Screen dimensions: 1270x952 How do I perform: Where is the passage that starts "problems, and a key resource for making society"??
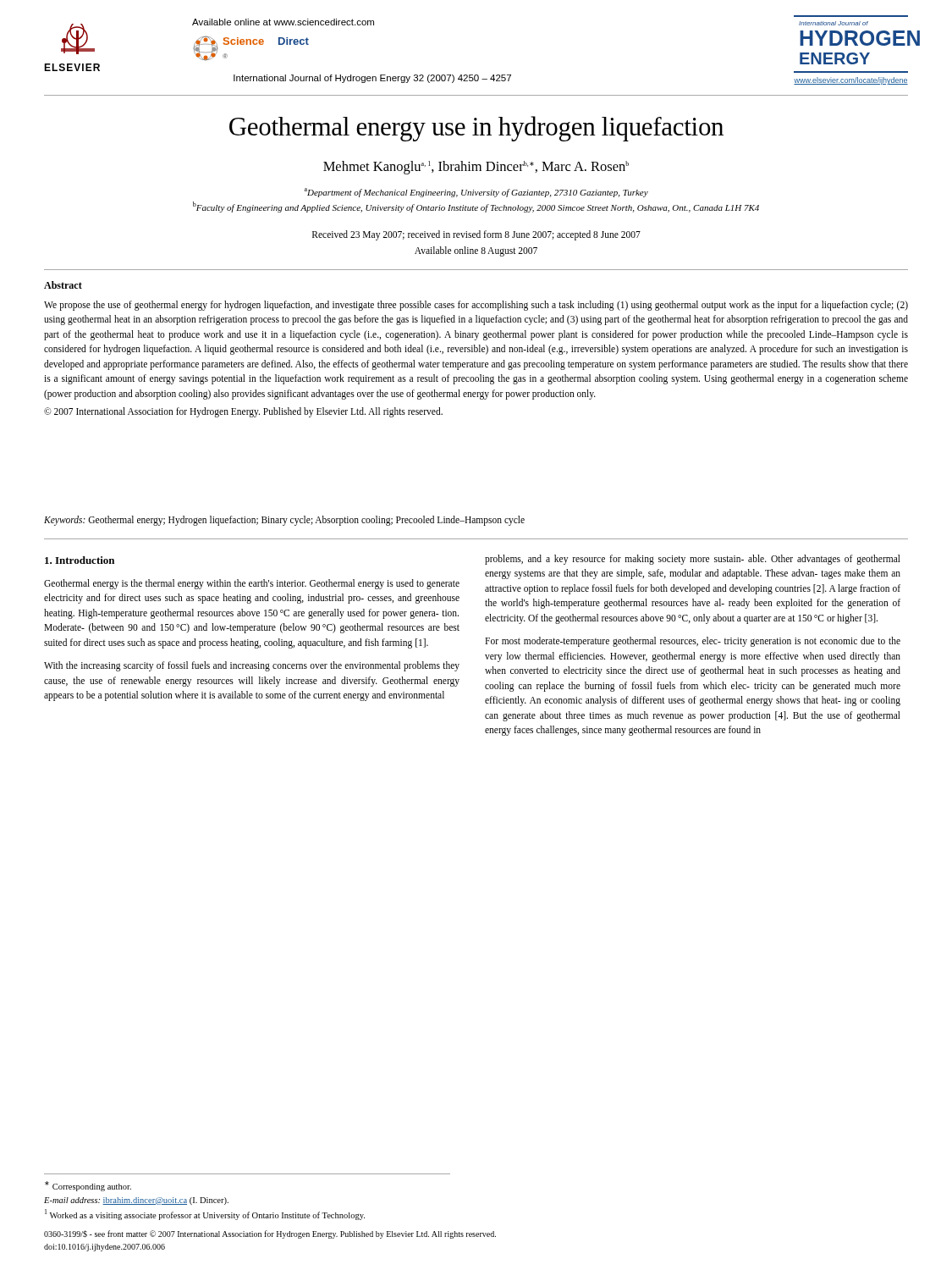click(693, 645)
